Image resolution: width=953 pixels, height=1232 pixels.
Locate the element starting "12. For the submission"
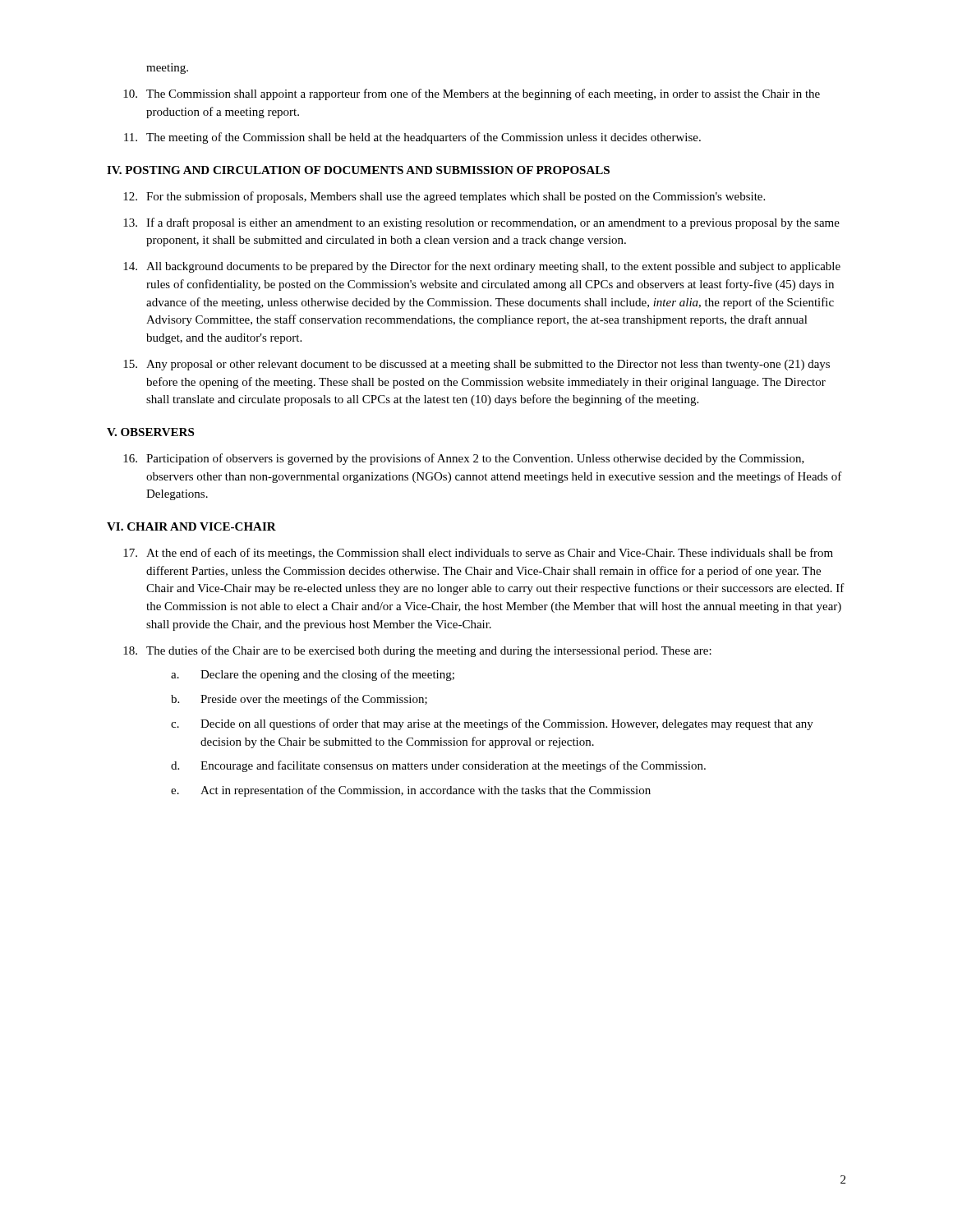[x=476, y=197]
